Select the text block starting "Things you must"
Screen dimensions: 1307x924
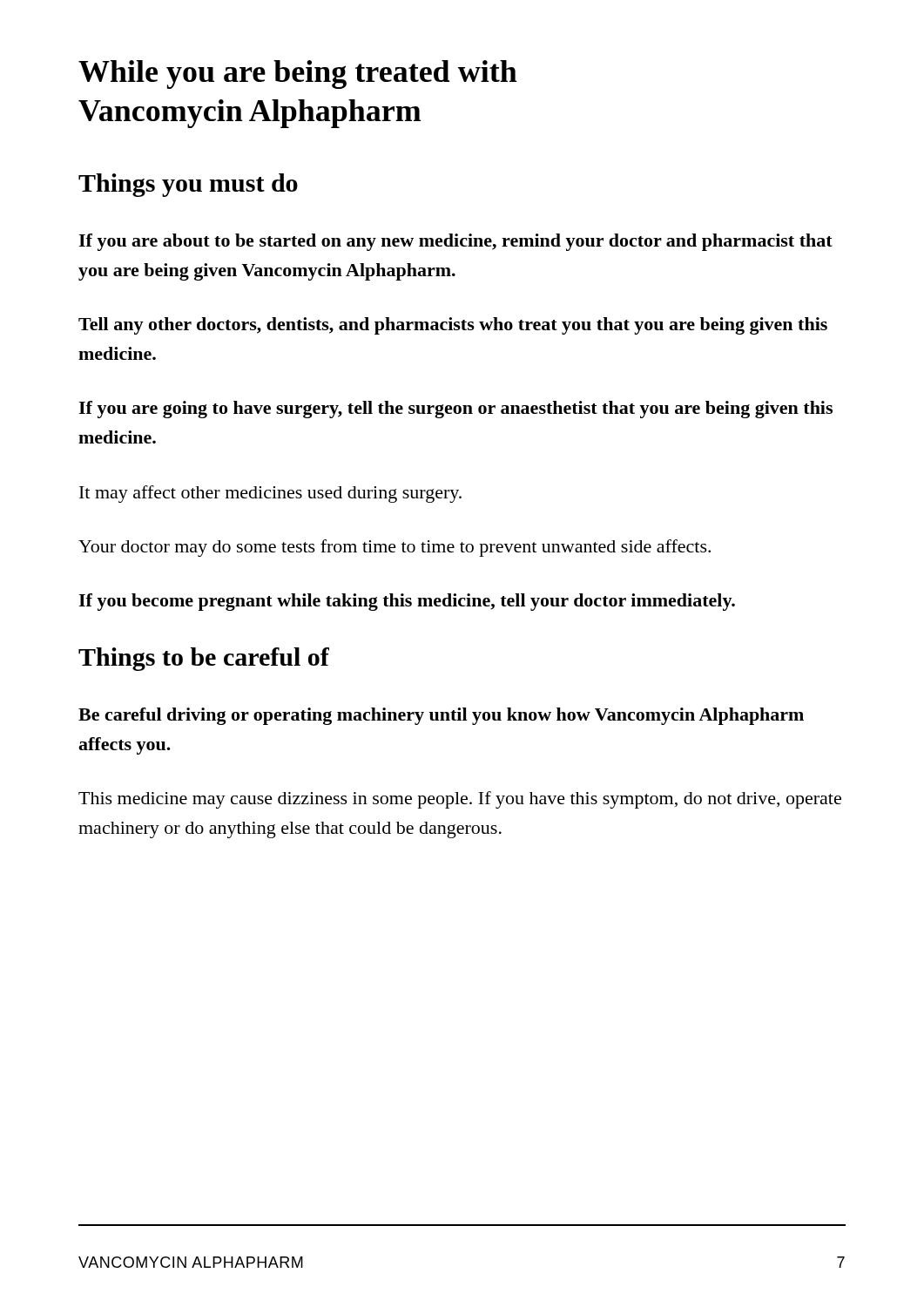(x=188, y=183)
